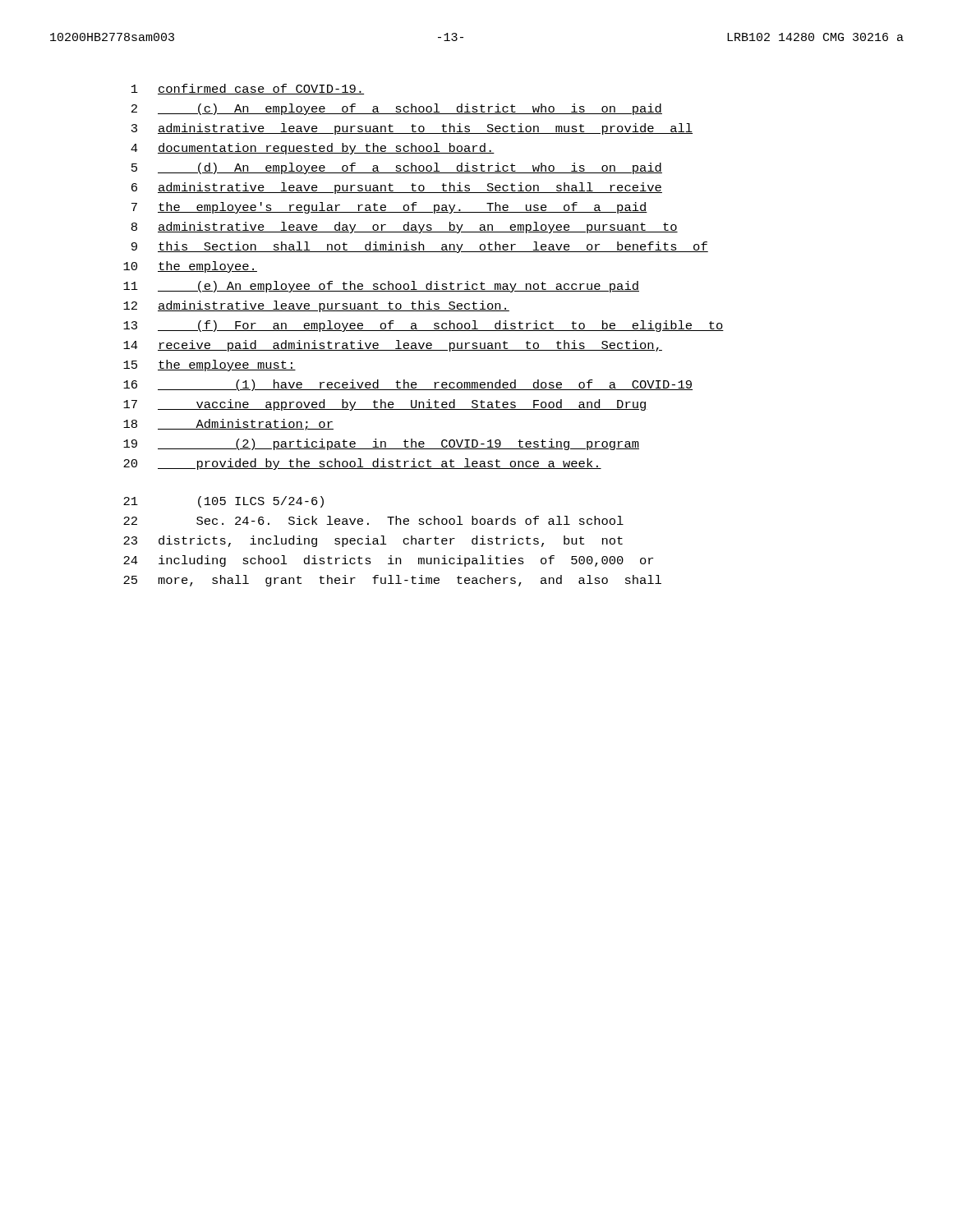Screen dimensions: 1232x953
Task: Locate the text "1 confirmed case of COVID-19."
Action: pyautogui.click(x=231, y=90)
